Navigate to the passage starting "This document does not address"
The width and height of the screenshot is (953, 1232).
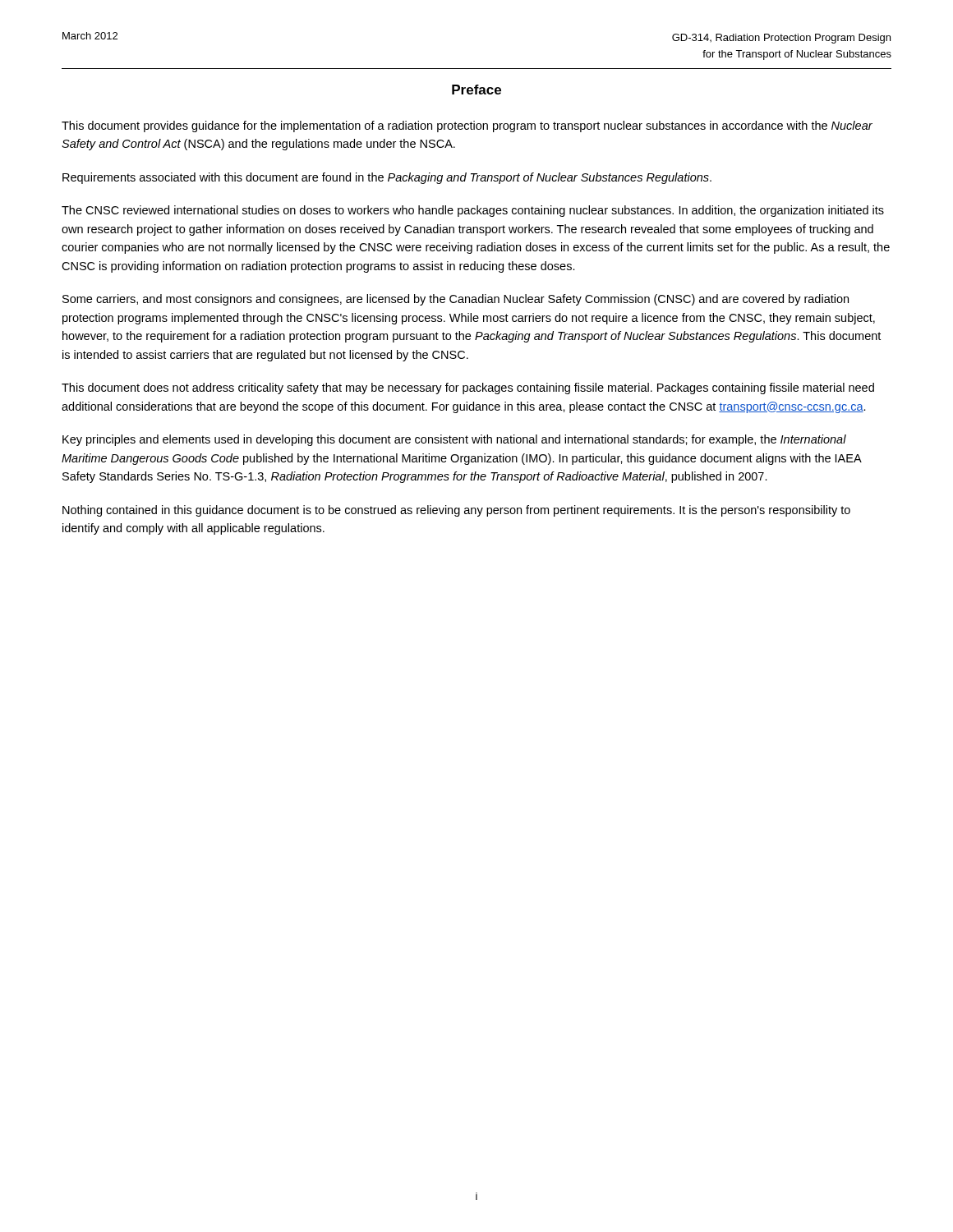[x=468, y=397]
